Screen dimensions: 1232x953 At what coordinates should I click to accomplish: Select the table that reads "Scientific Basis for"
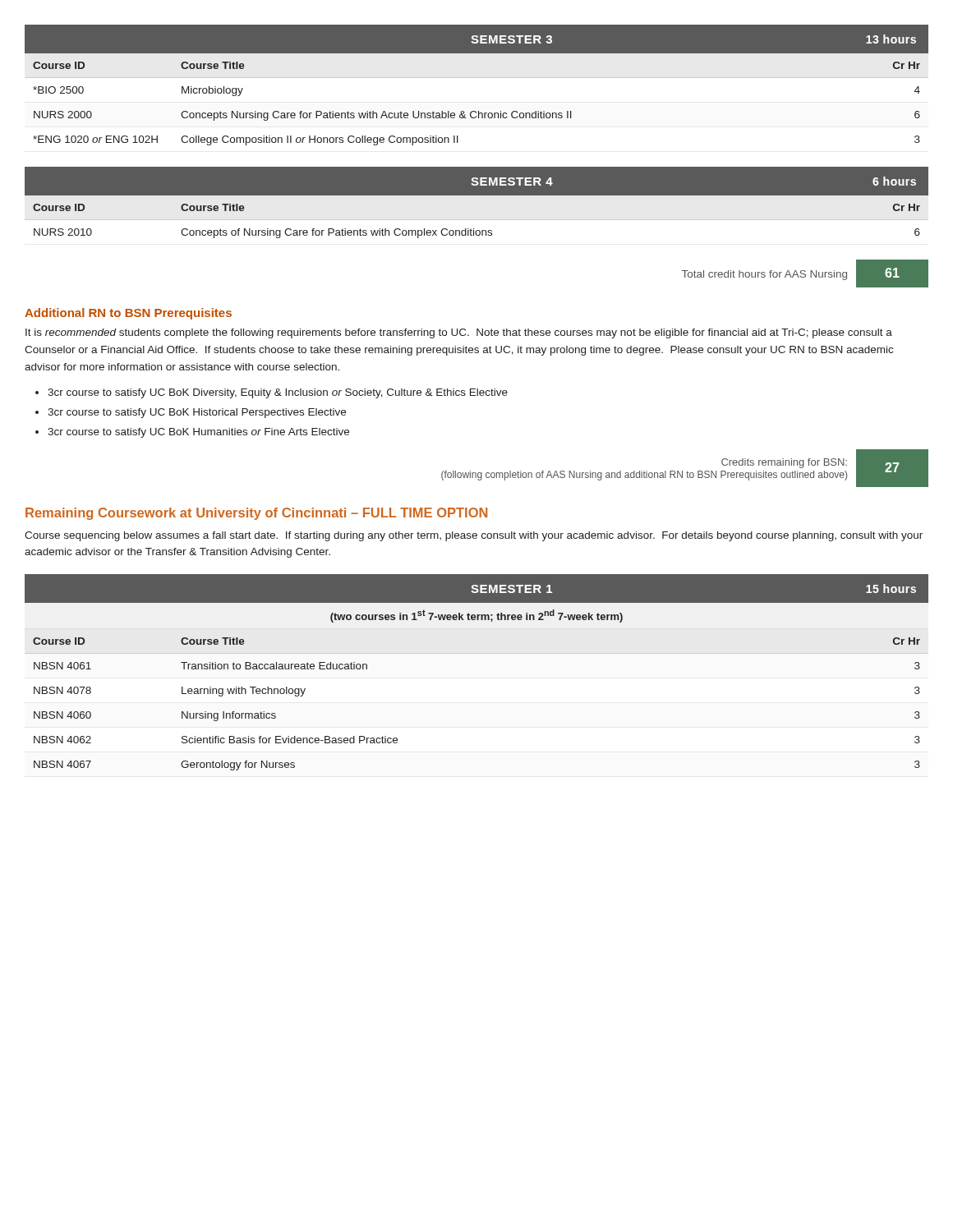(x=476, y=676)
